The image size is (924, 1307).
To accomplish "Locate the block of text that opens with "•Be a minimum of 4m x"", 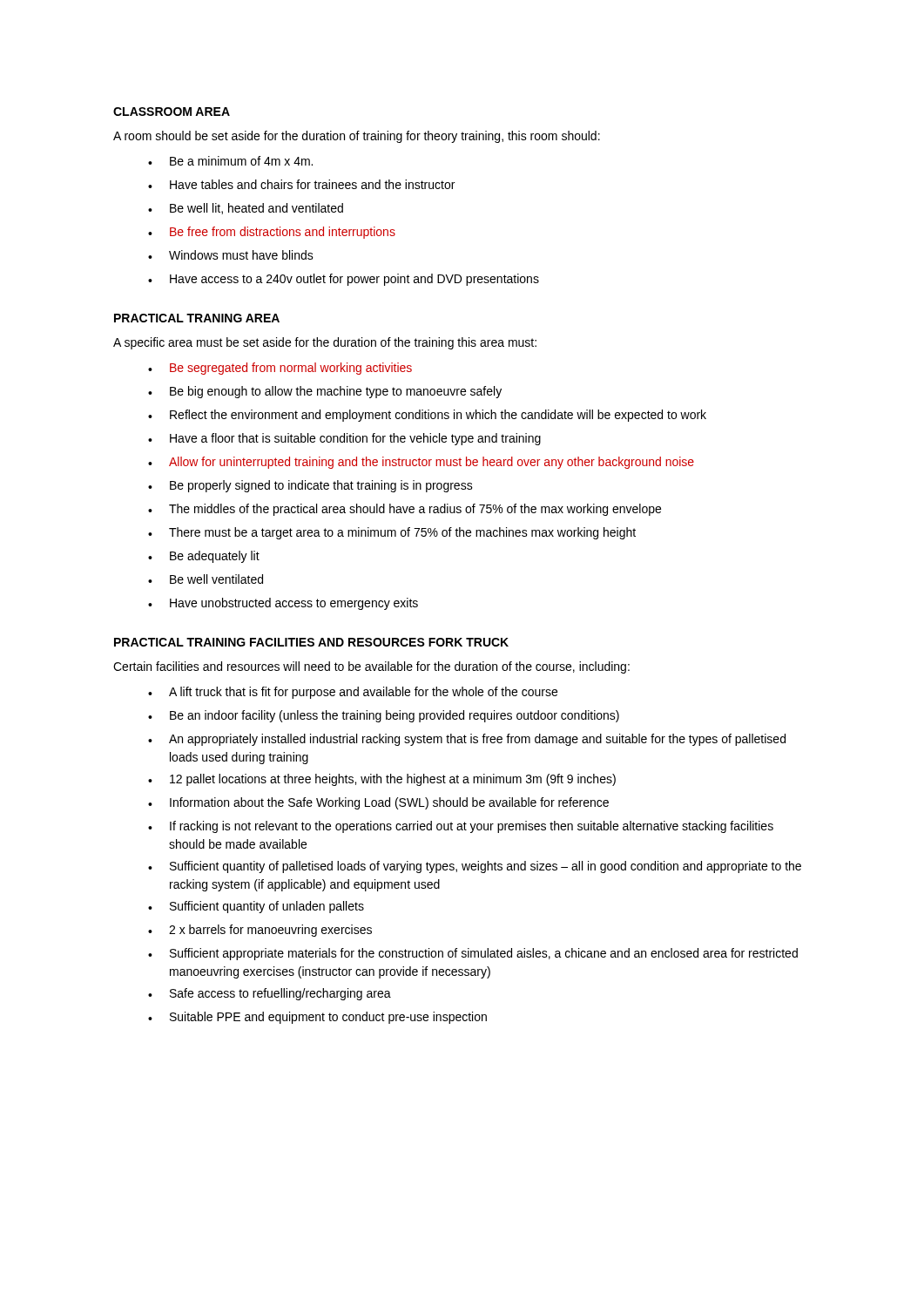I will tap(231, 163).
